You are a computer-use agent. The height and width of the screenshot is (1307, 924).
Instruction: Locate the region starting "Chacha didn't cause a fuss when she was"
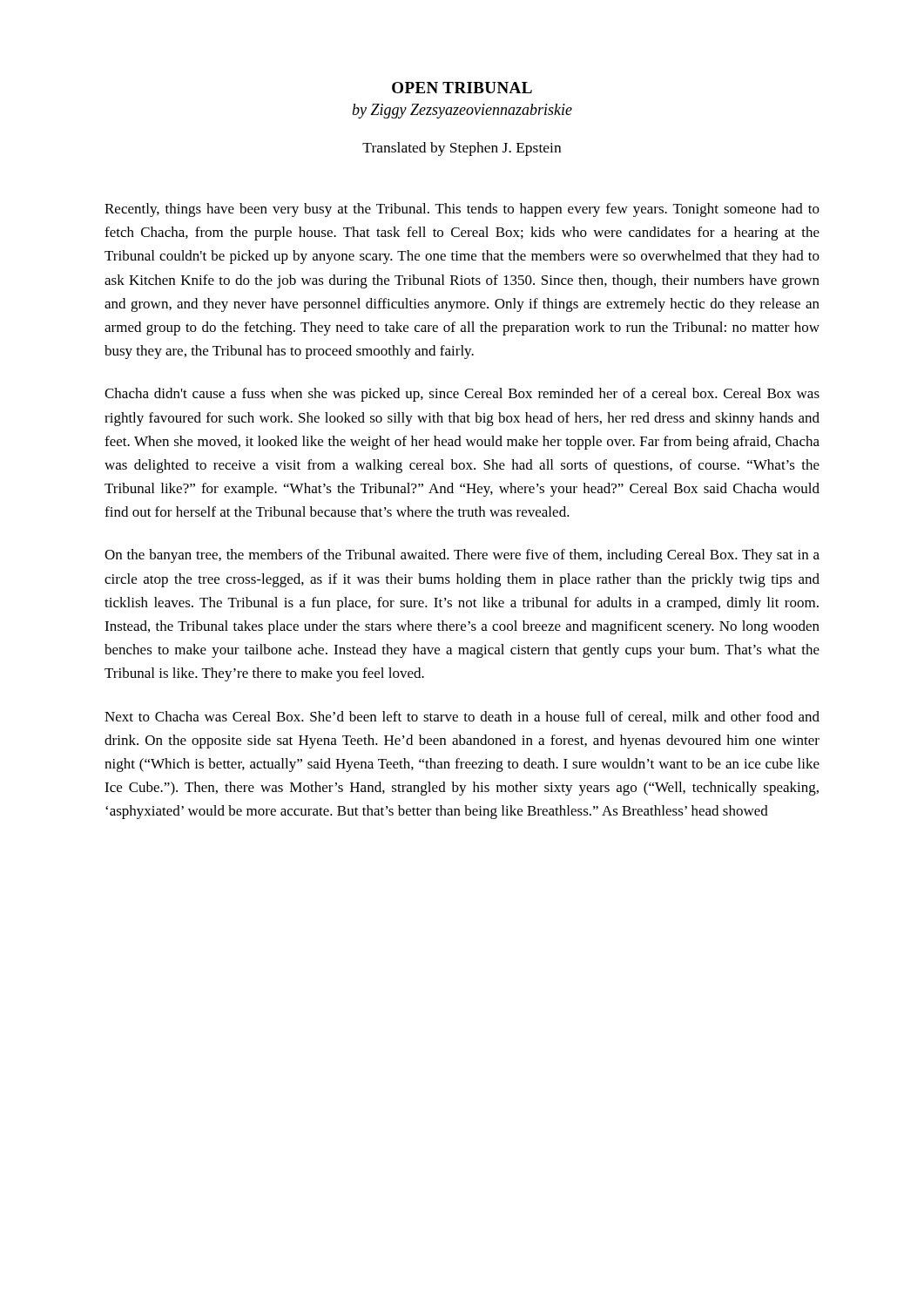[462, 453]
